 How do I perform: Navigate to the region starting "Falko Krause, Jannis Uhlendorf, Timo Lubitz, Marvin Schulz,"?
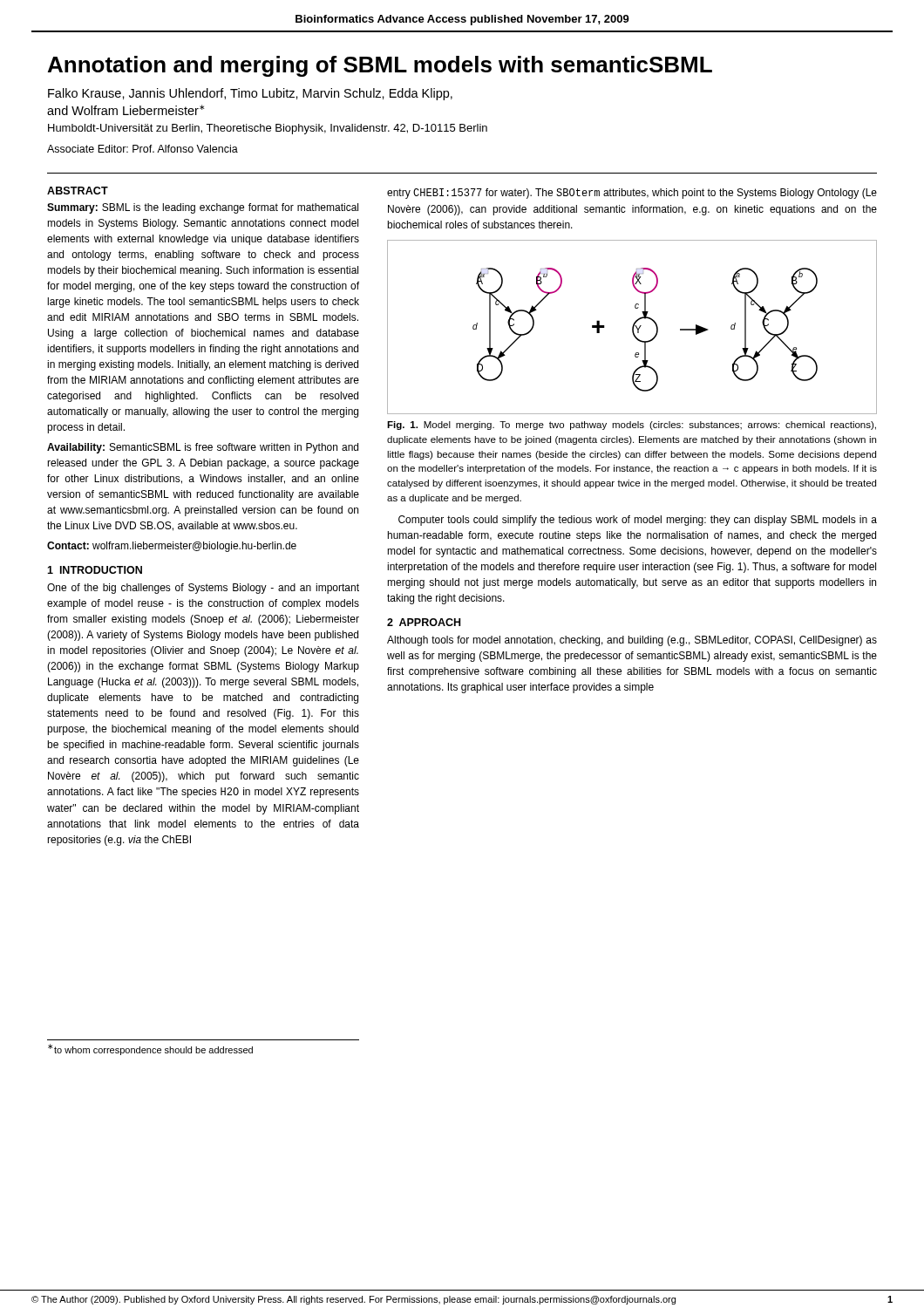250,102
